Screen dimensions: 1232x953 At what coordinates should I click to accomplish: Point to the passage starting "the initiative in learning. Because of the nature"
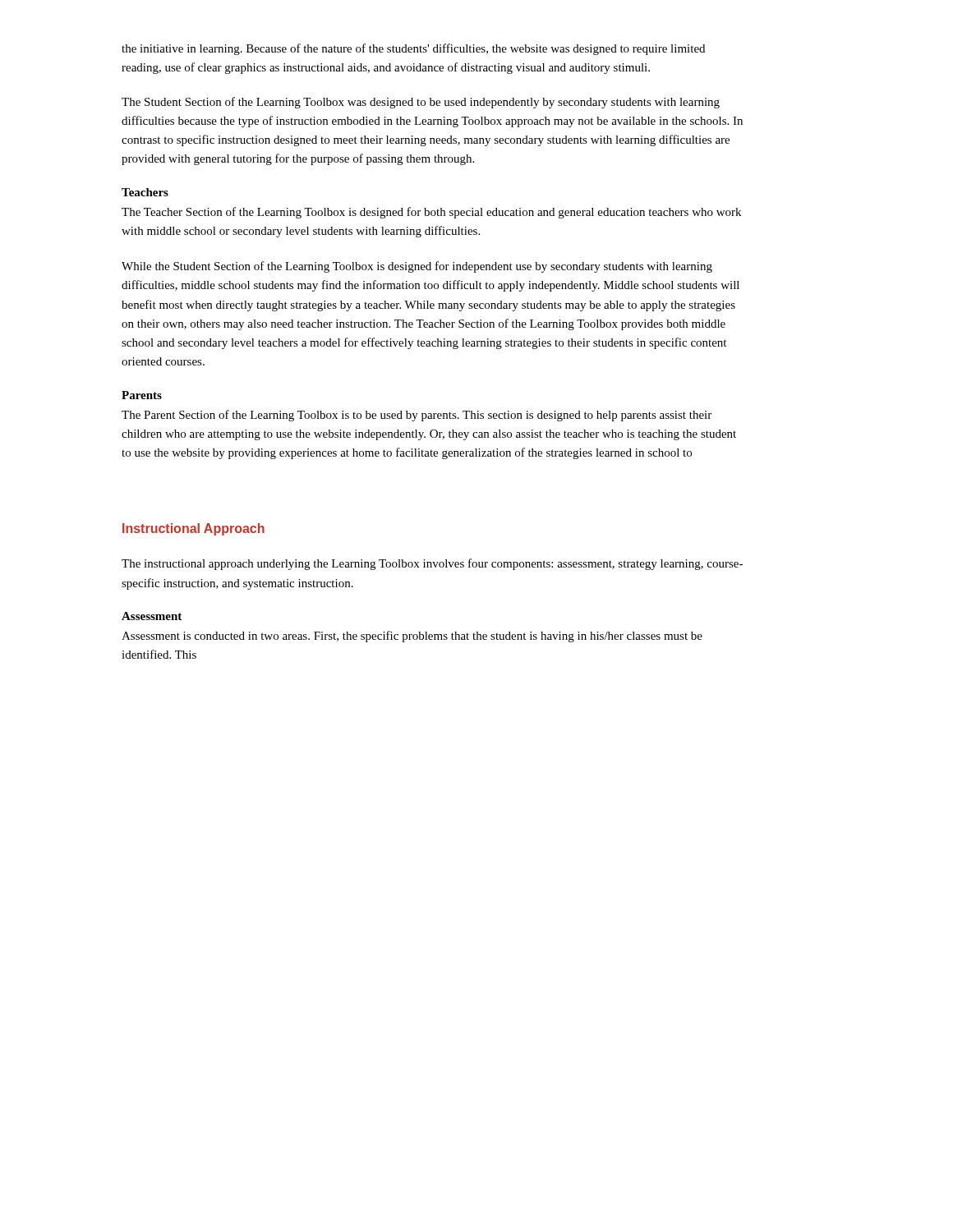(413, 58)
